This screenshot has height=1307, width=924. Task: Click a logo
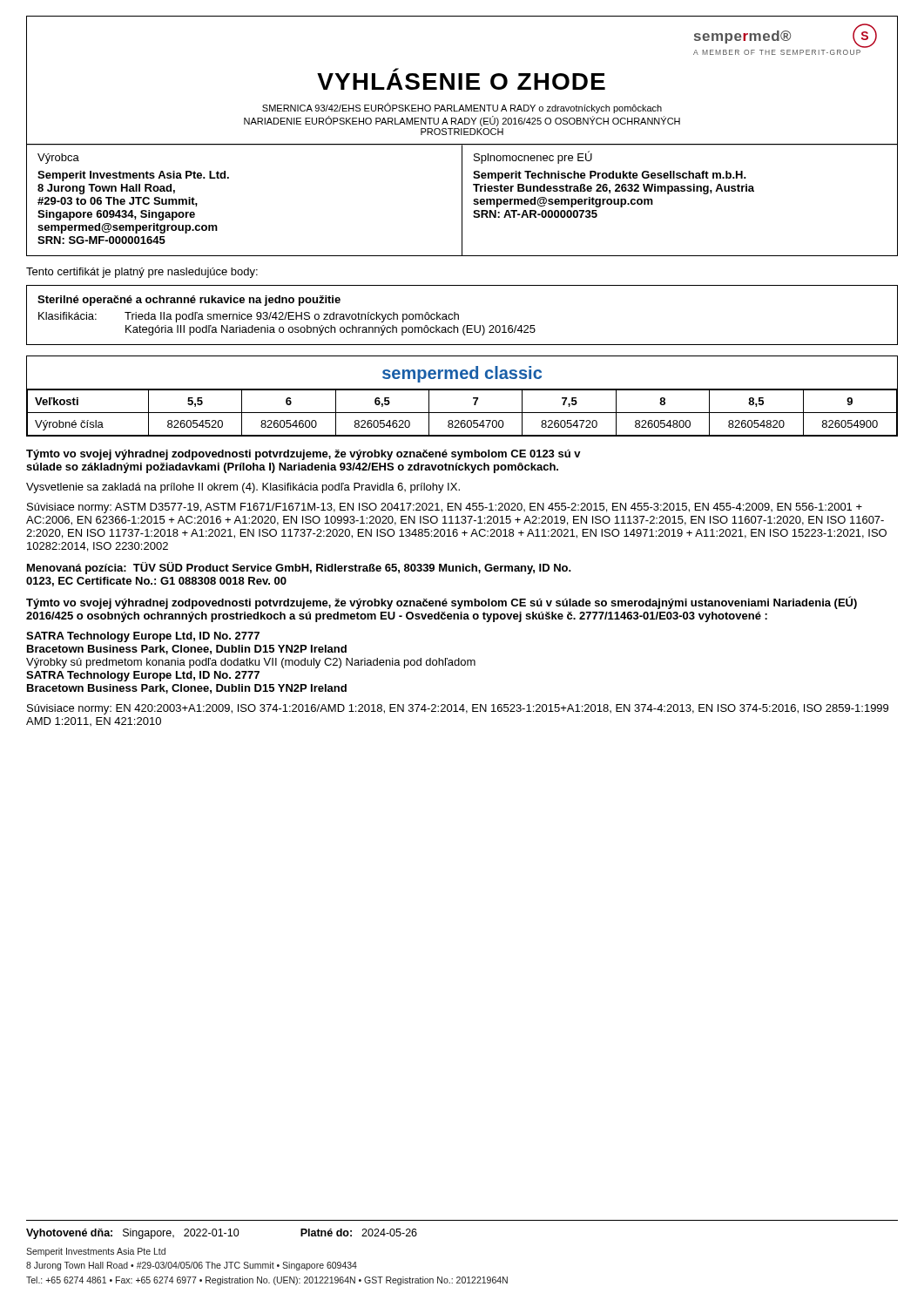(x=462, y=41)
